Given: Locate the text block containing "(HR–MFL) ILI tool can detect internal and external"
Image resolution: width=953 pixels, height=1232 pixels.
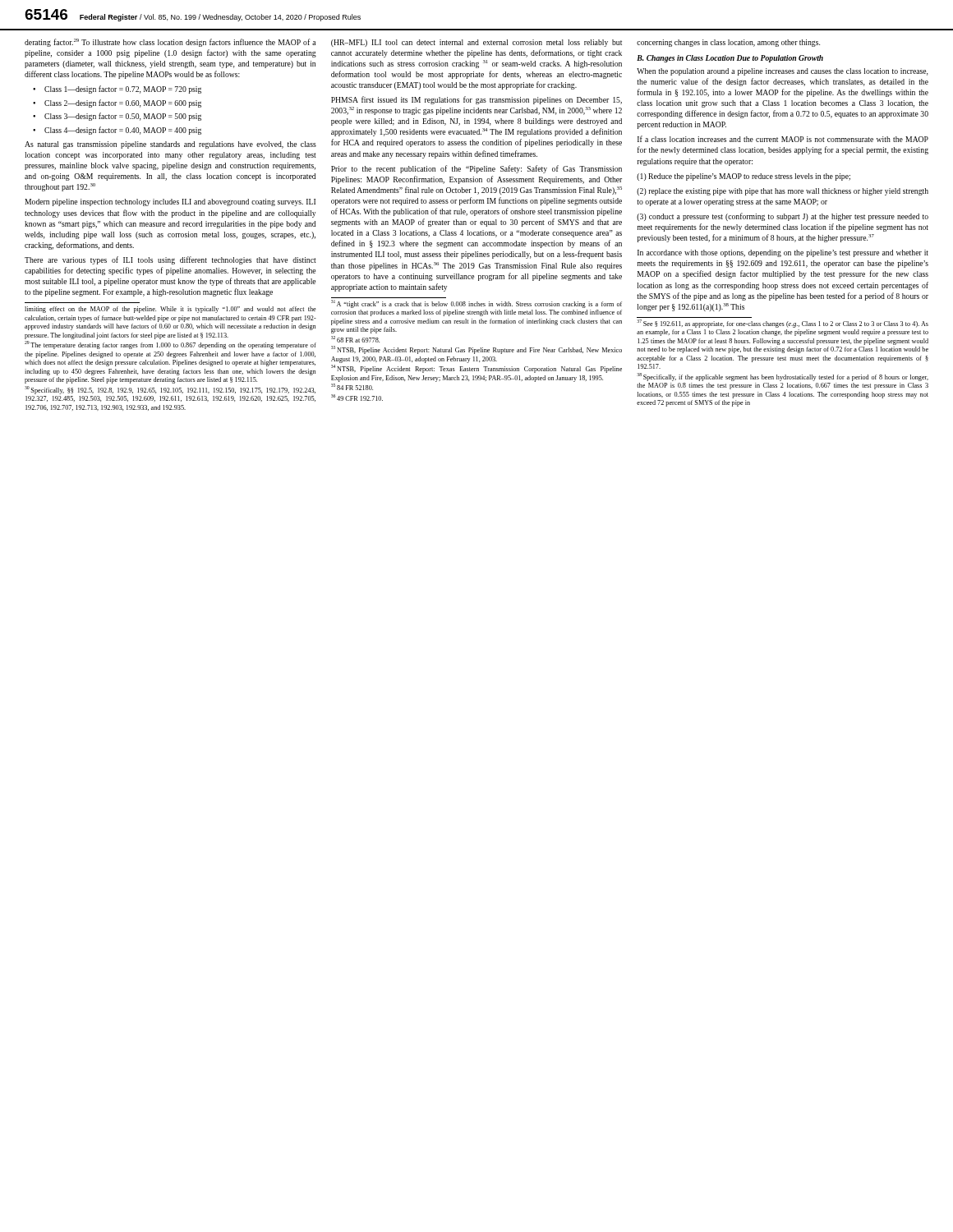Looking at the screenshot, I should pos(476,164).
